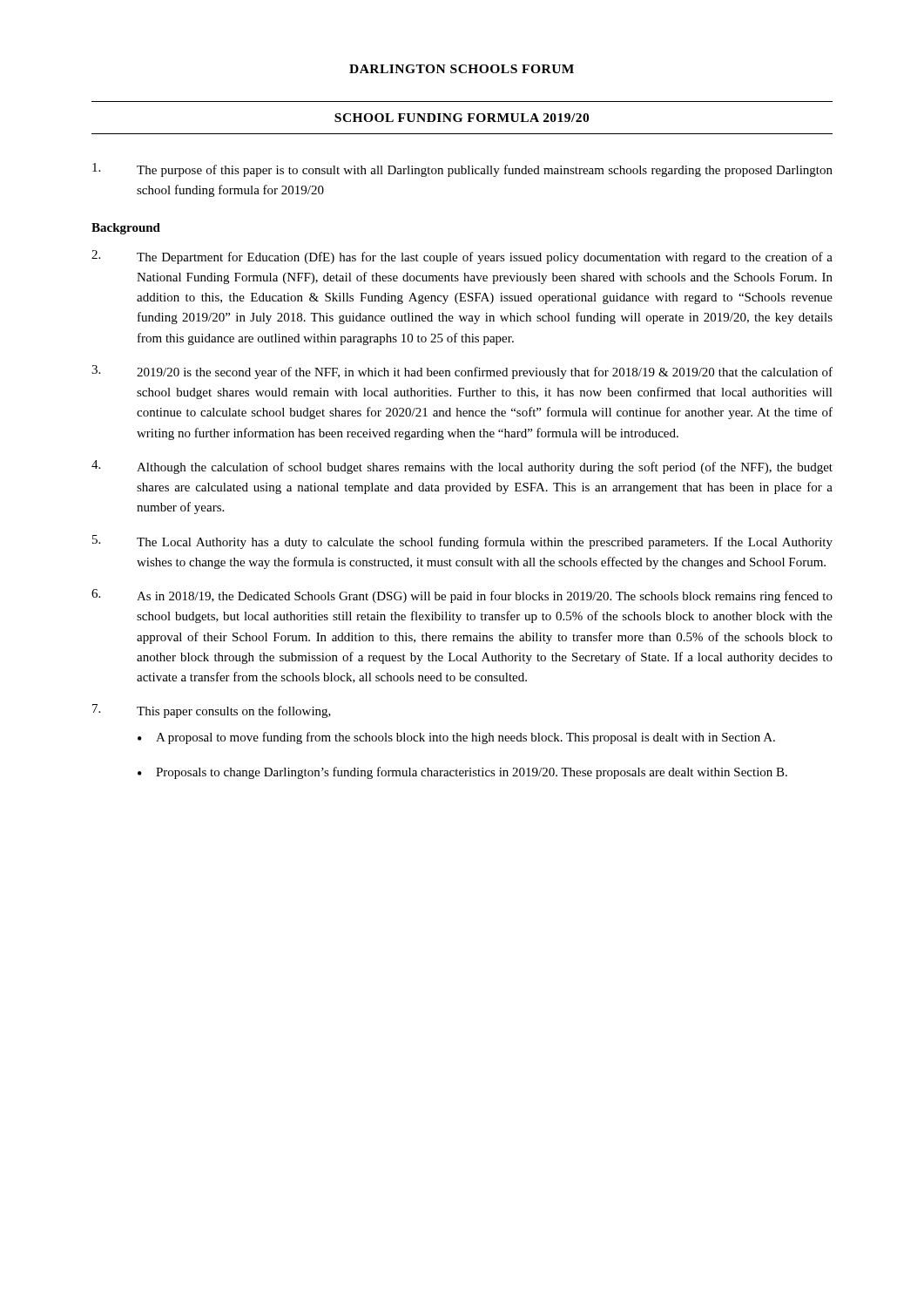Point to "This paper consults on the following,"
The height and width of the screenshot is (1307, 924).
point(212,711)
